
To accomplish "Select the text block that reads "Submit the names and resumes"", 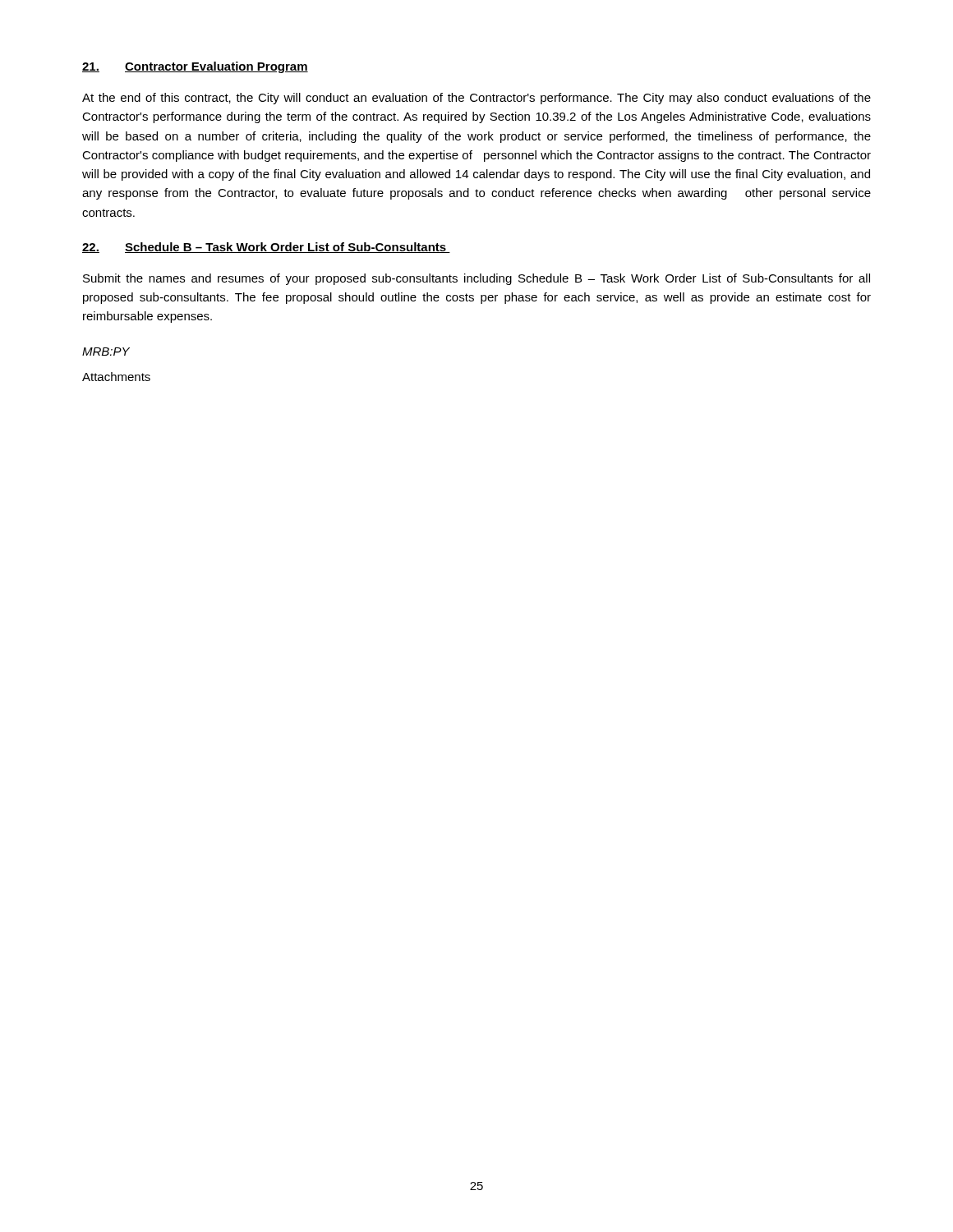I will pyautogui.click(x=476, y=297).
